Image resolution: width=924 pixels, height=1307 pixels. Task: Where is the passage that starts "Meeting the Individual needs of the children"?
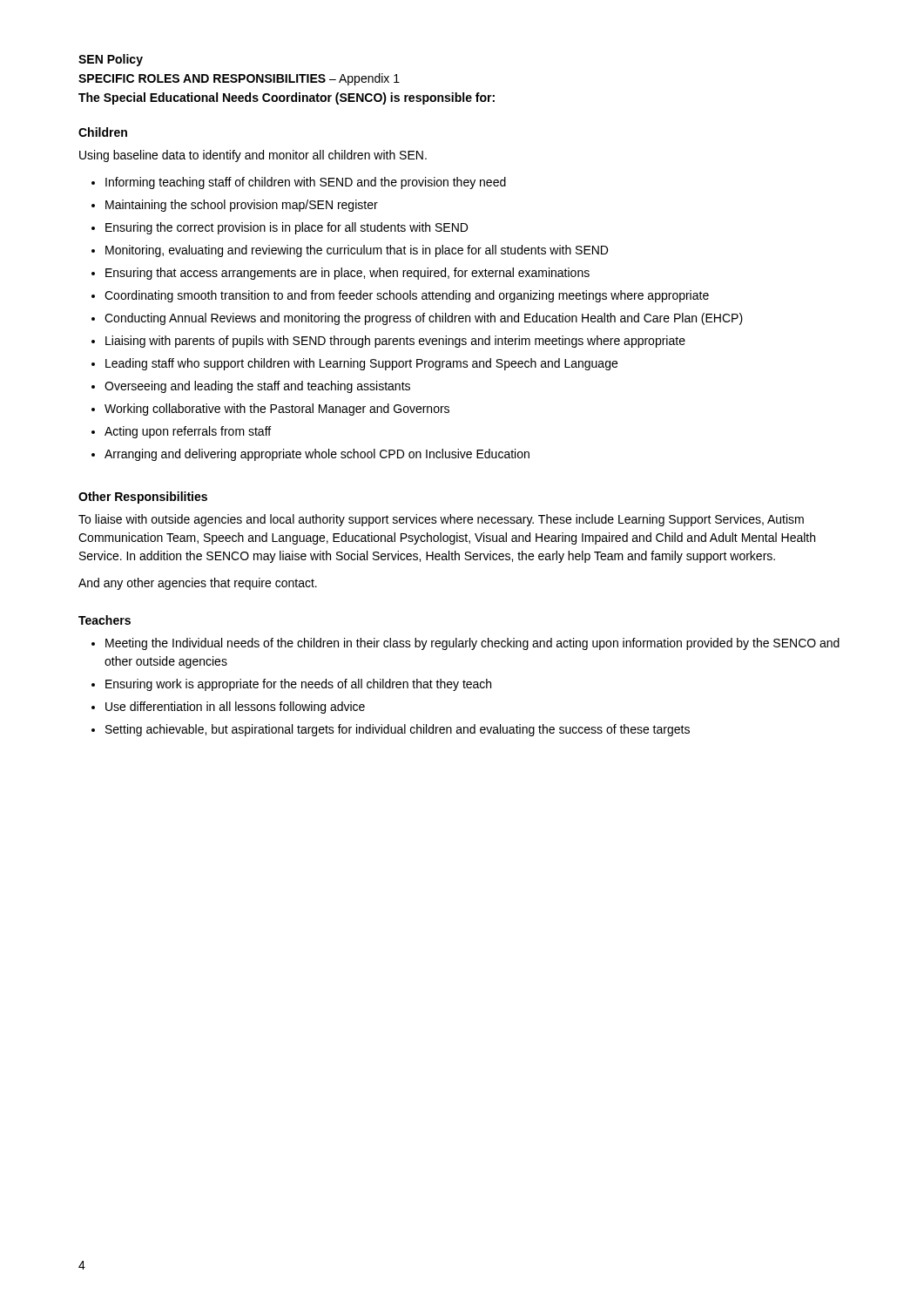click(472, 652)
